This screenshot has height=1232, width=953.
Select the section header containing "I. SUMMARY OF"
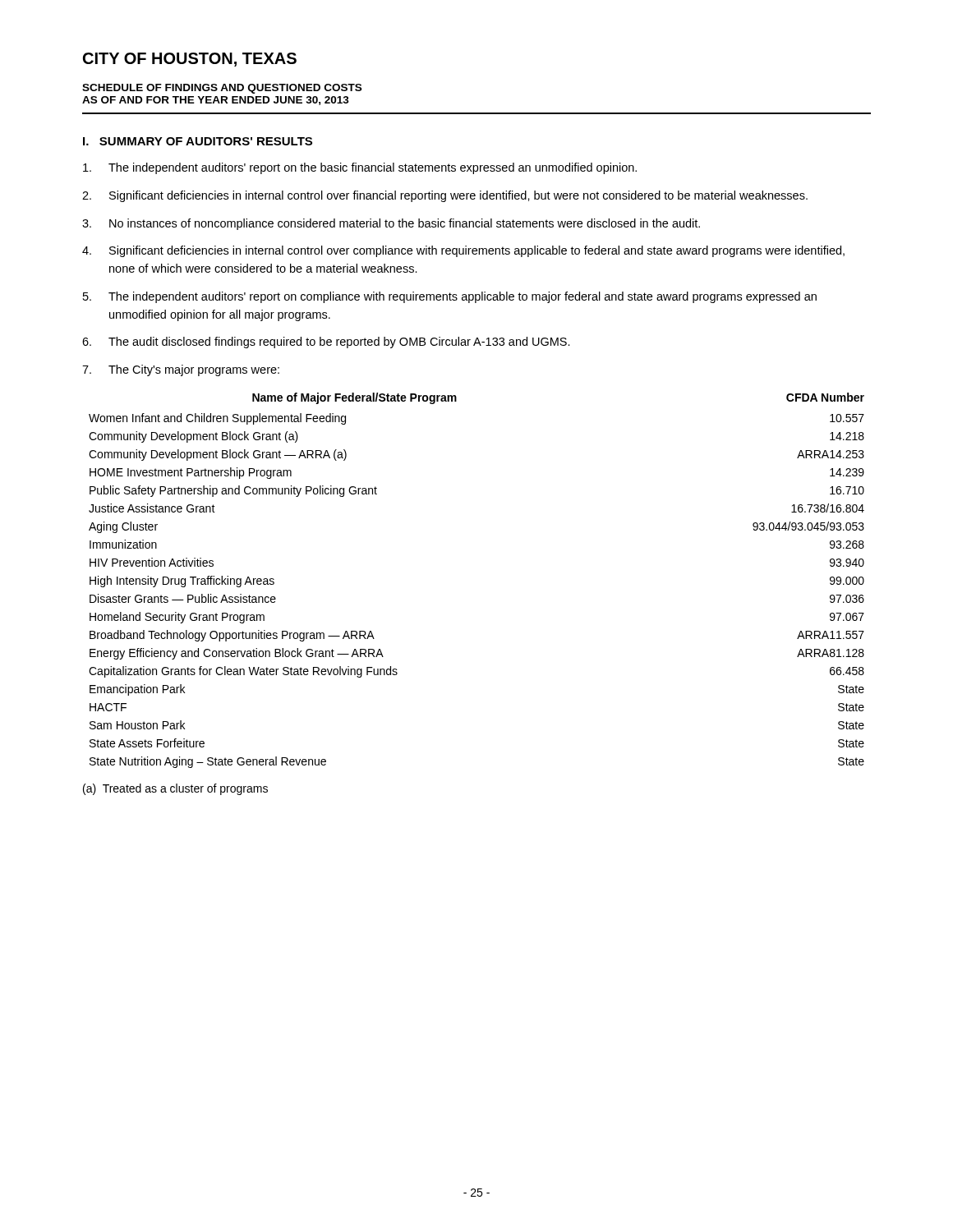pyautogui.click(x=198, y=141)
